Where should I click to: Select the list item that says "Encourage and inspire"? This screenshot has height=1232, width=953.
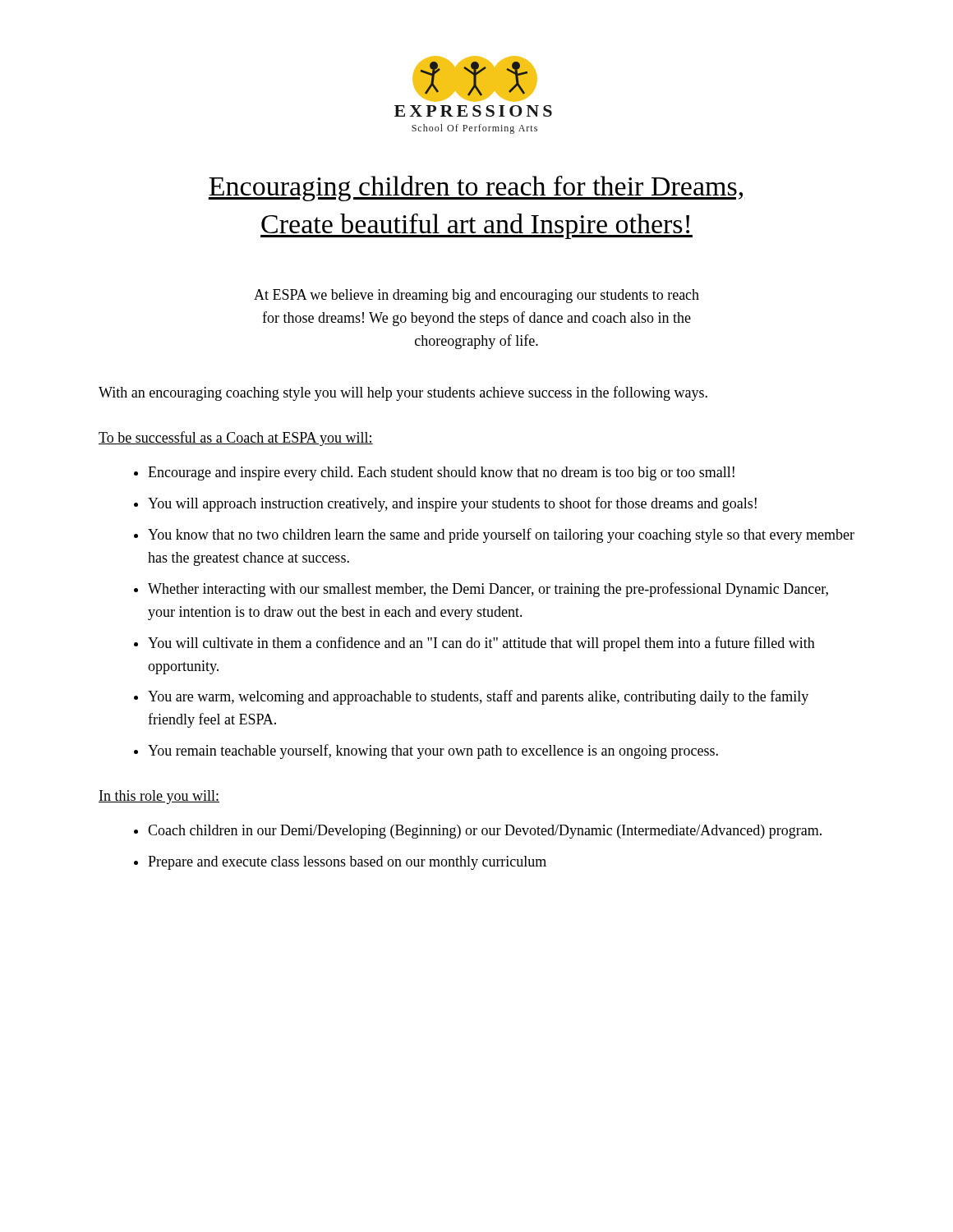pyautogui.click(x=442, y=473)
